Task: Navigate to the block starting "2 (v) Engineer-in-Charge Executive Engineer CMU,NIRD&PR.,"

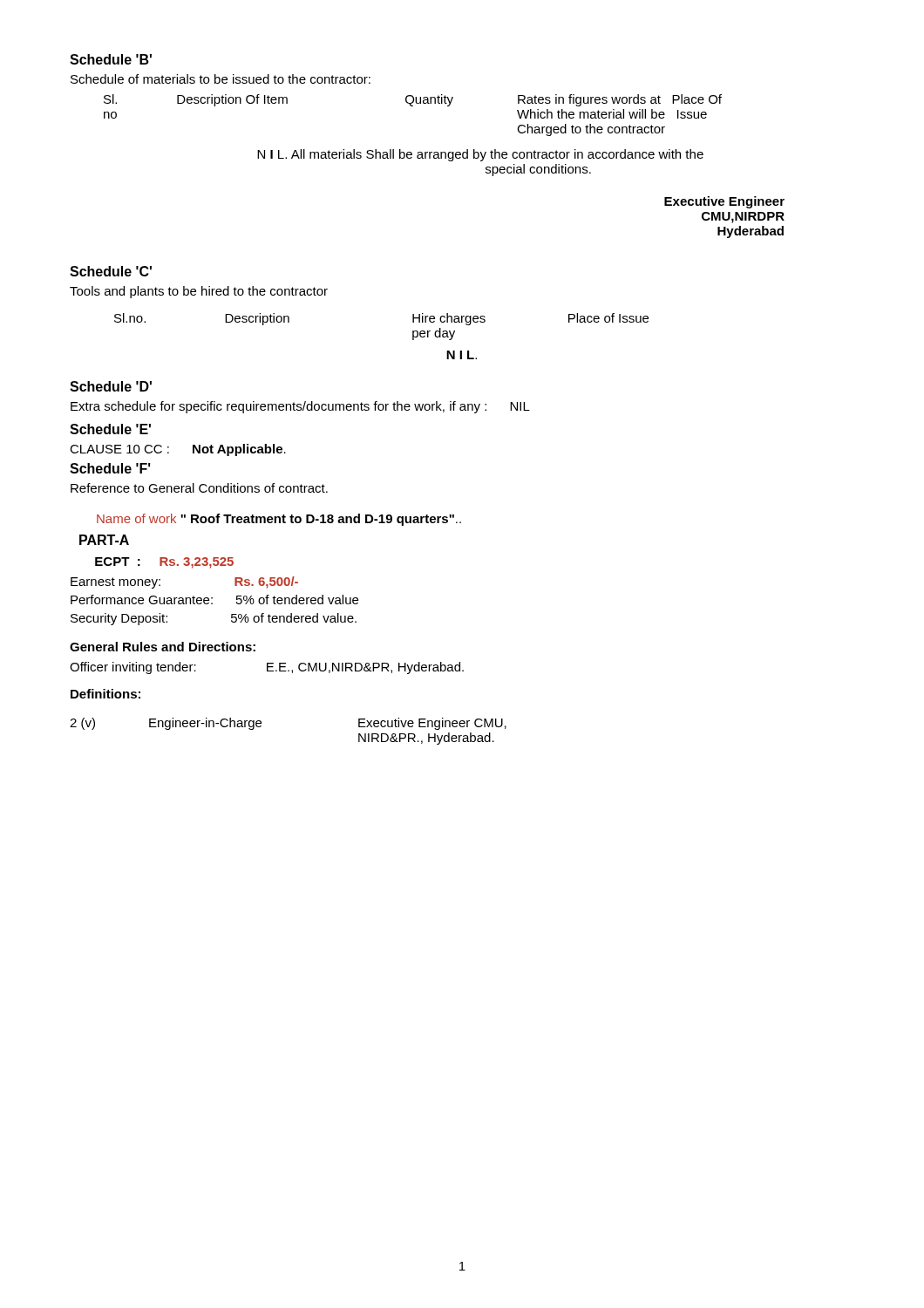Action: coord(88,724)
